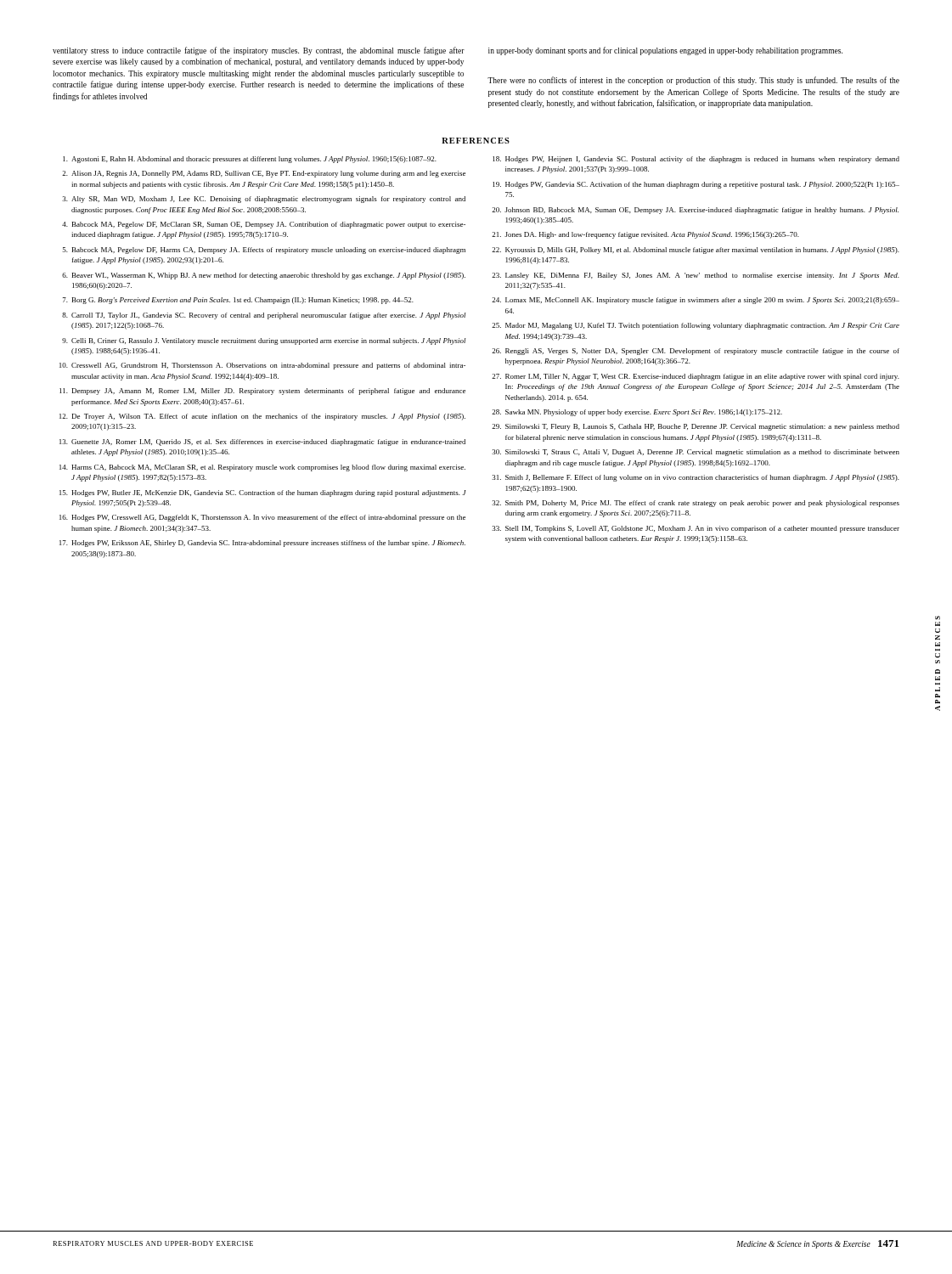Viewport: 952px width, 1274px height.
Task: Locate the list item with the text "29. Similowski T, Fleury B, Launois"
Action: click(x=693, y=432)
